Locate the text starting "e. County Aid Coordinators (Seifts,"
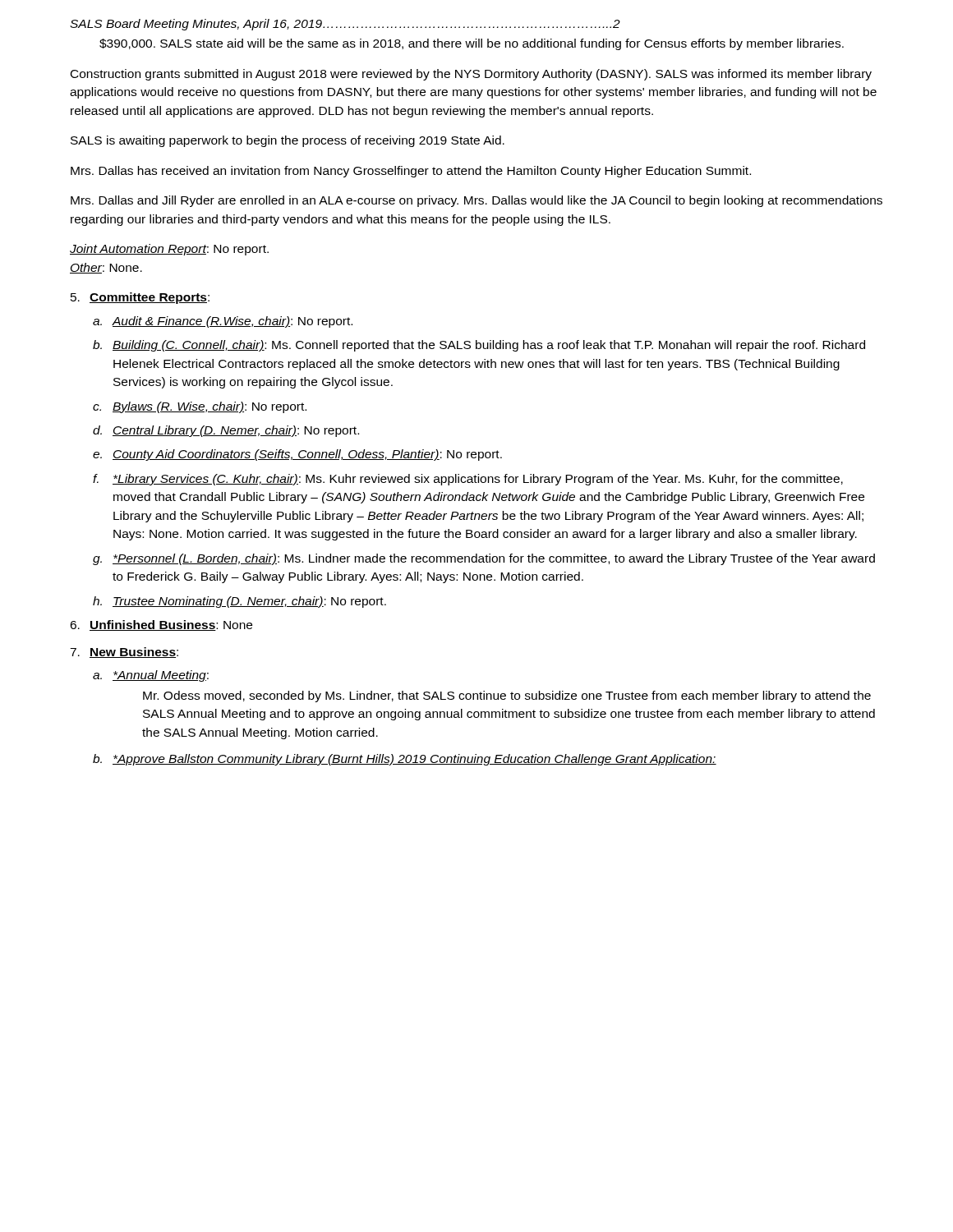This screenshot has width=953, height=1232. point(298,455)
